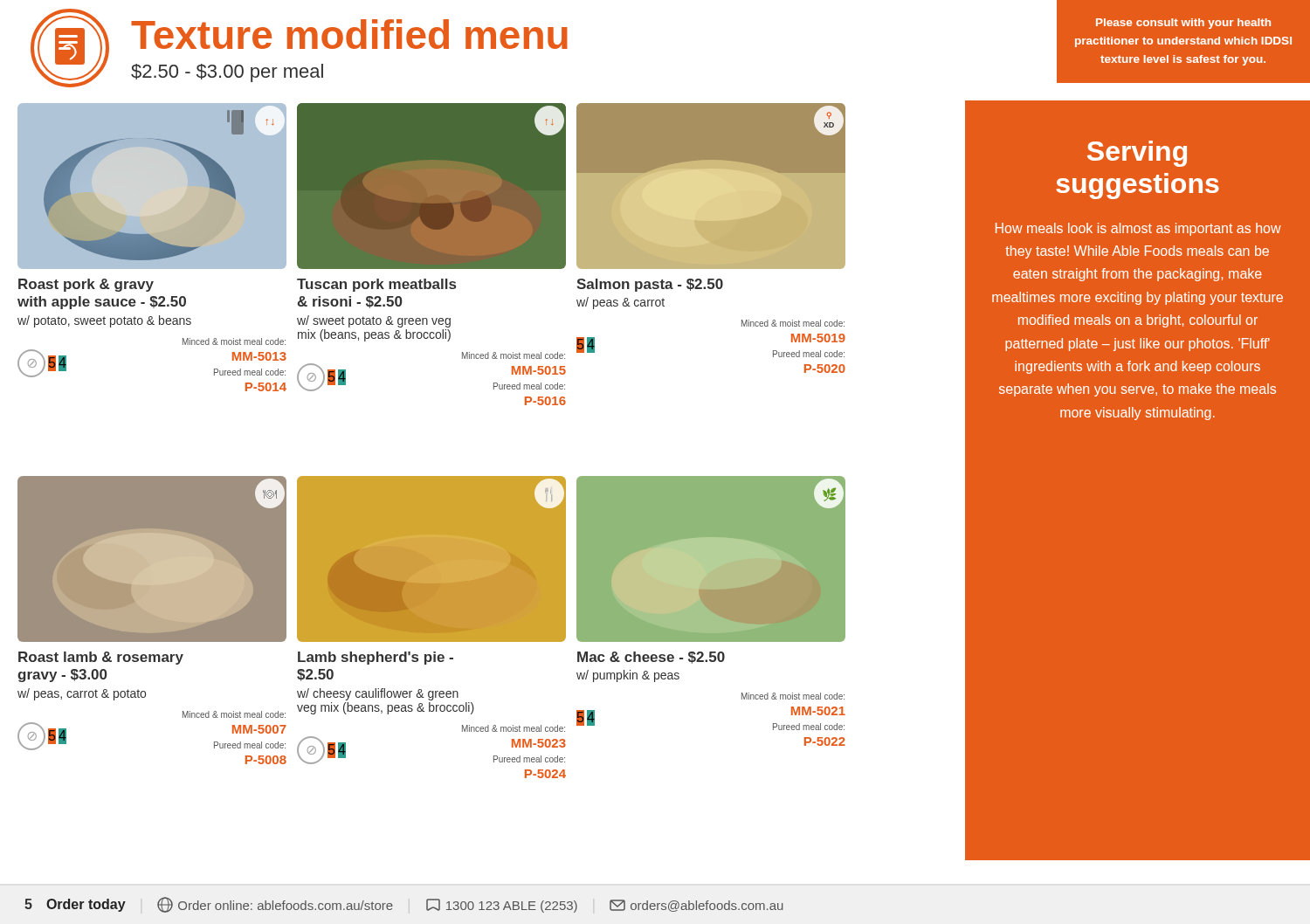Select the element starting "Roast pork & gravywith apple"
This screenshot has height=924, width=1310.
152,302
